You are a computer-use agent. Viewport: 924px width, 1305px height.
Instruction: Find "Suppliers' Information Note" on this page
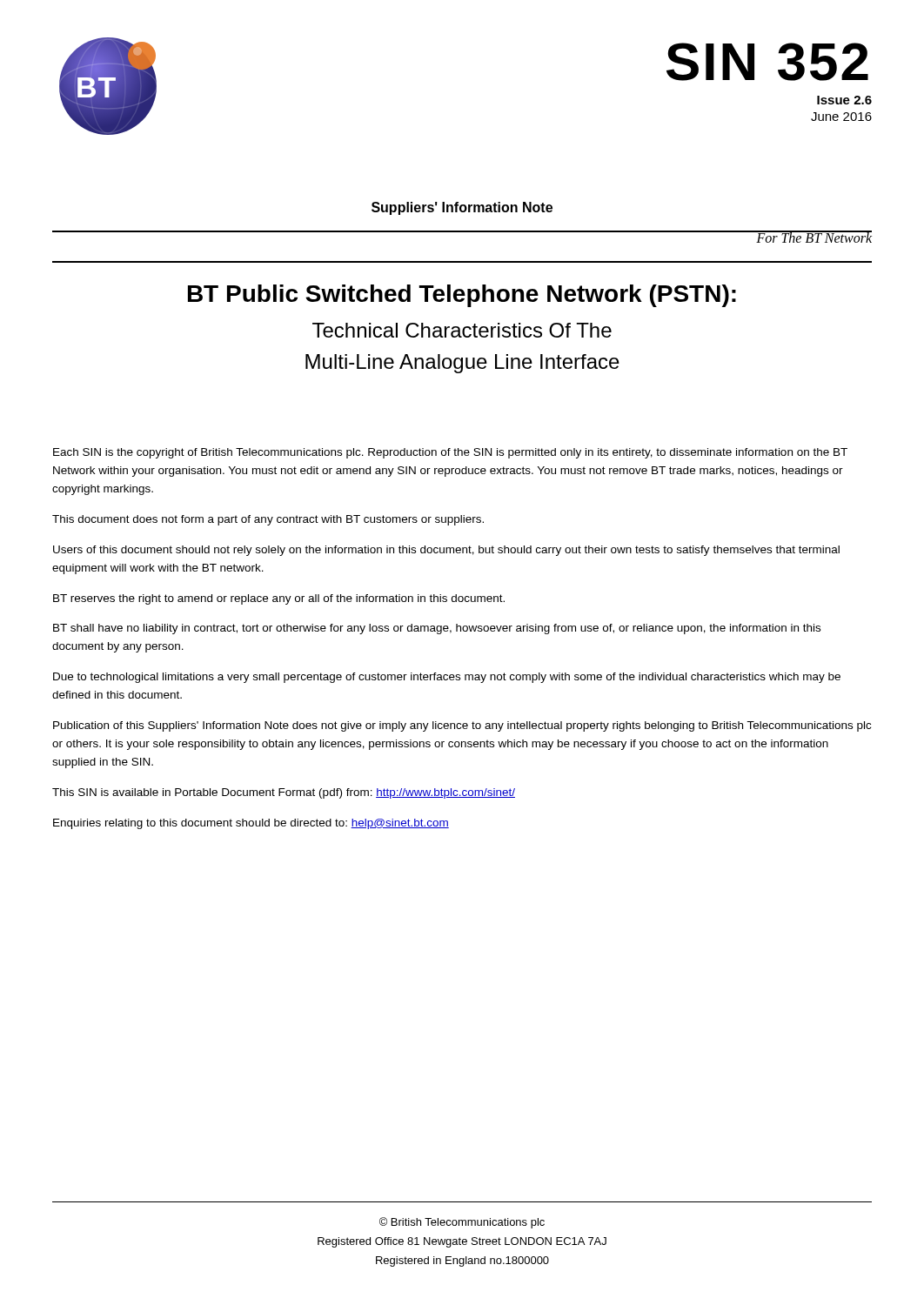click(462, 207)
